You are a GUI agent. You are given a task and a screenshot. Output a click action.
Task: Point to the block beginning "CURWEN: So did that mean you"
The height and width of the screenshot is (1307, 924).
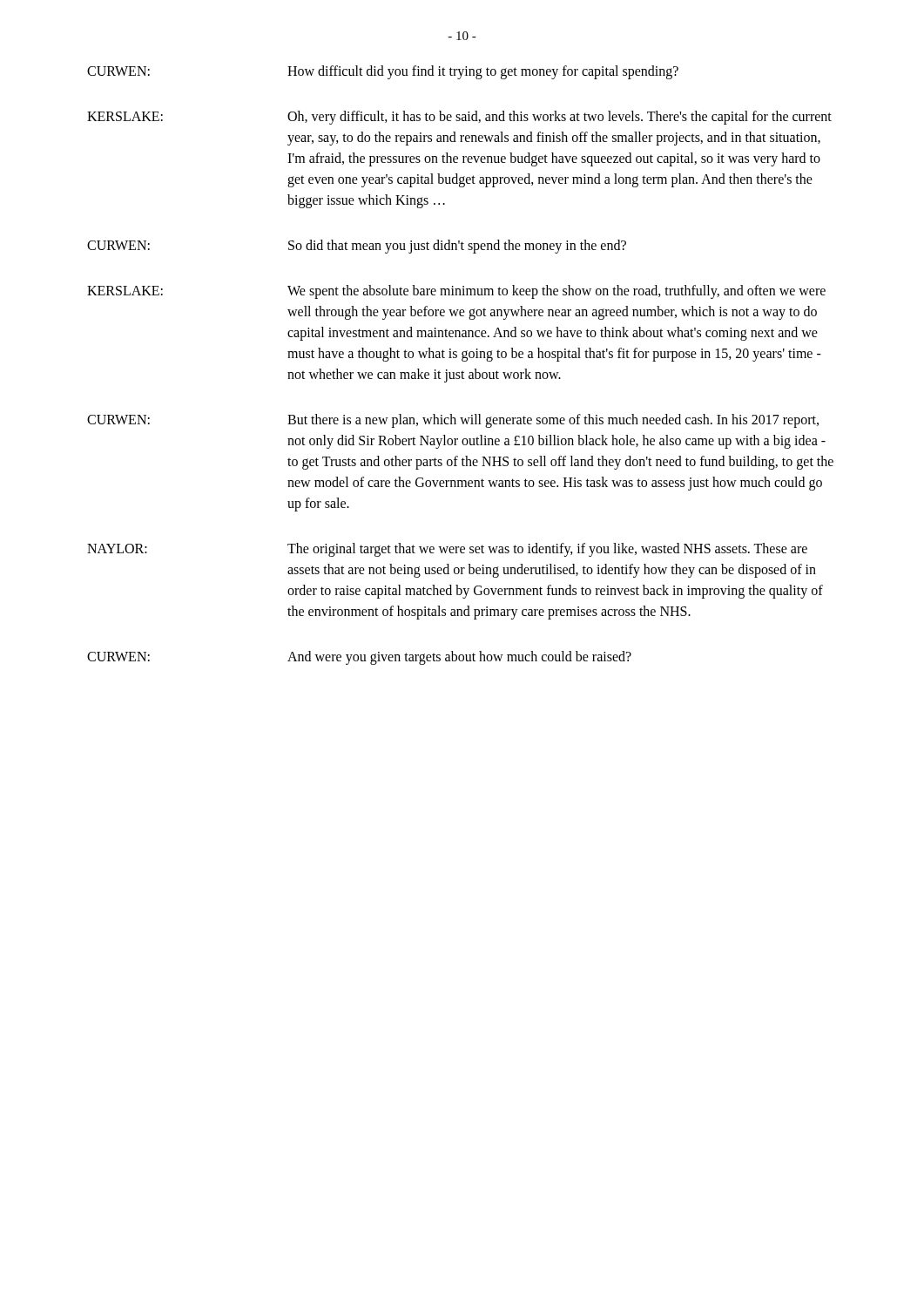(x=462, y=246)
